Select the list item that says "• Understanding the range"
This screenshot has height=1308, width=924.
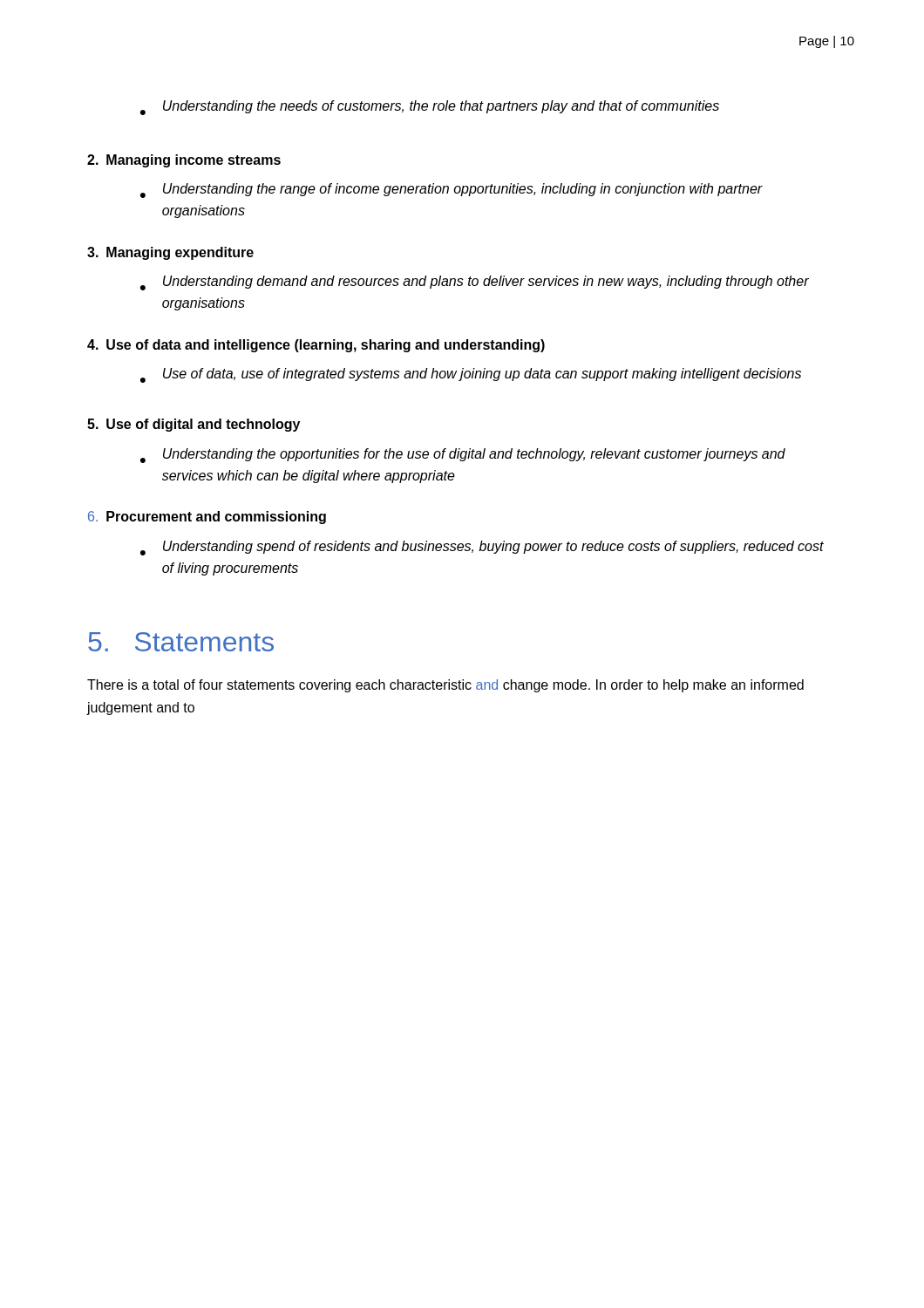coord(488,201)
